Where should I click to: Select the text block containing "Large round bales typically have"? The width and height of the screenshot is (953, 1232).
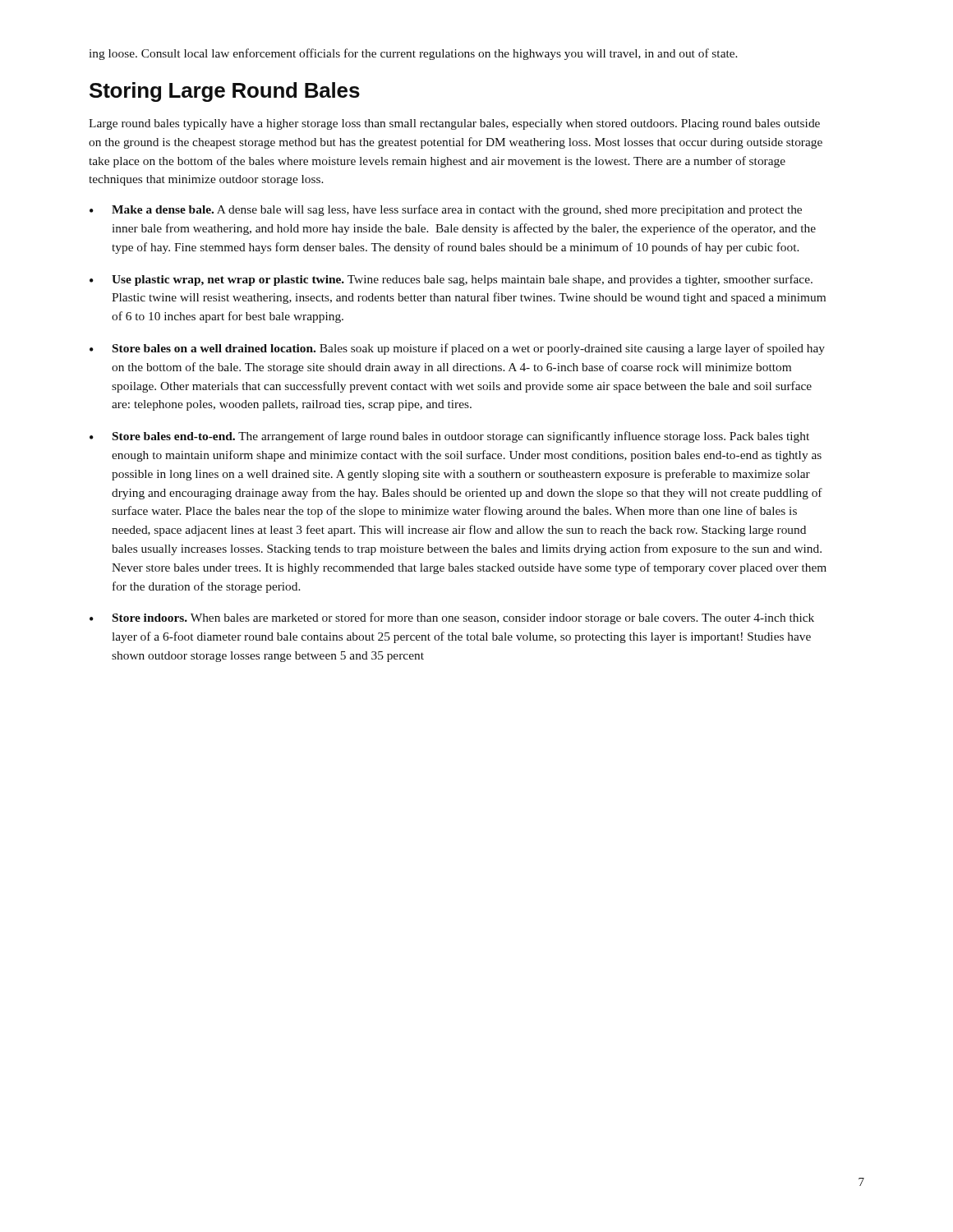(x=456, y=151)
